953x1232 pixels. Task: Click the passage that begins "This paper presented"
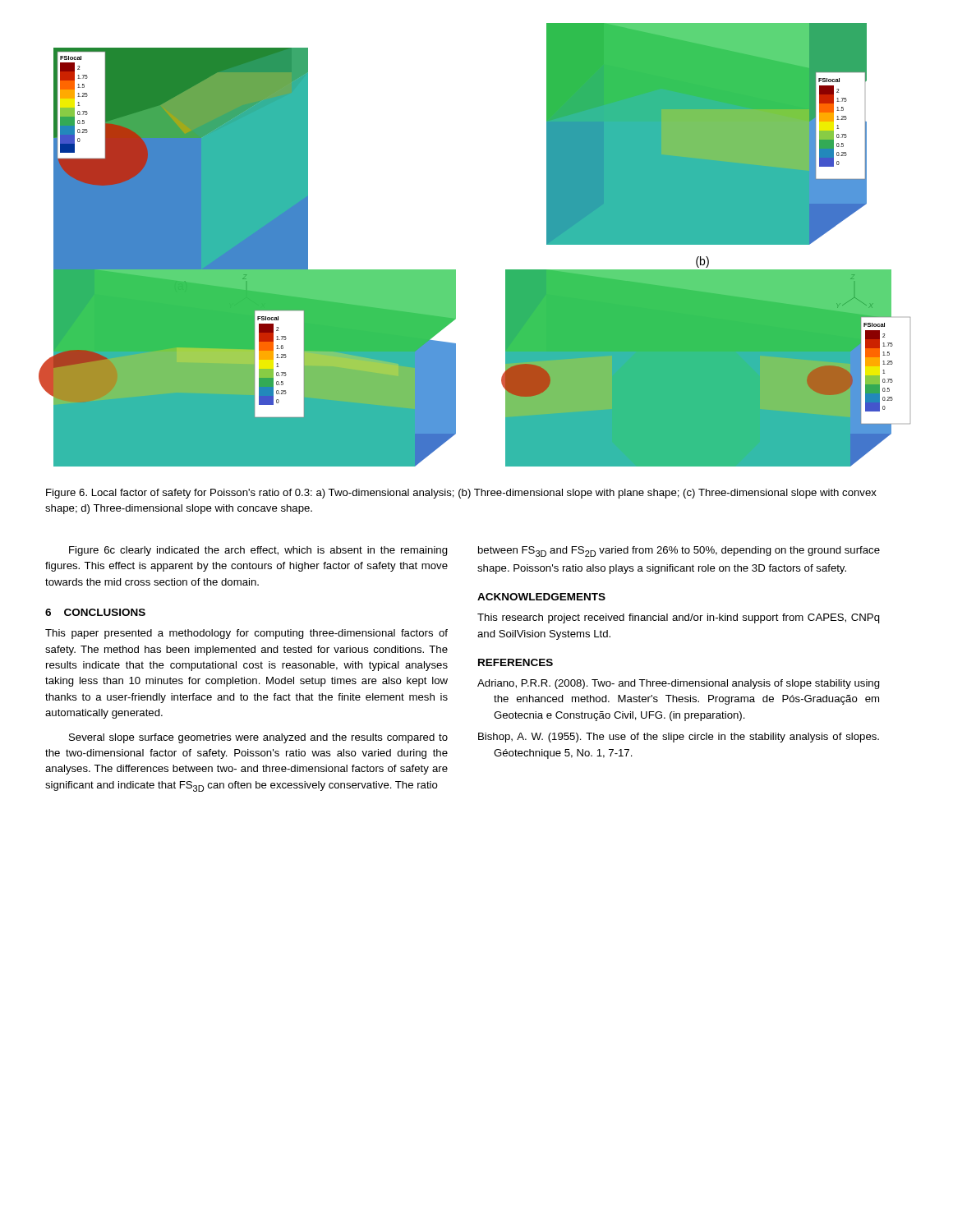coord(246,673)
